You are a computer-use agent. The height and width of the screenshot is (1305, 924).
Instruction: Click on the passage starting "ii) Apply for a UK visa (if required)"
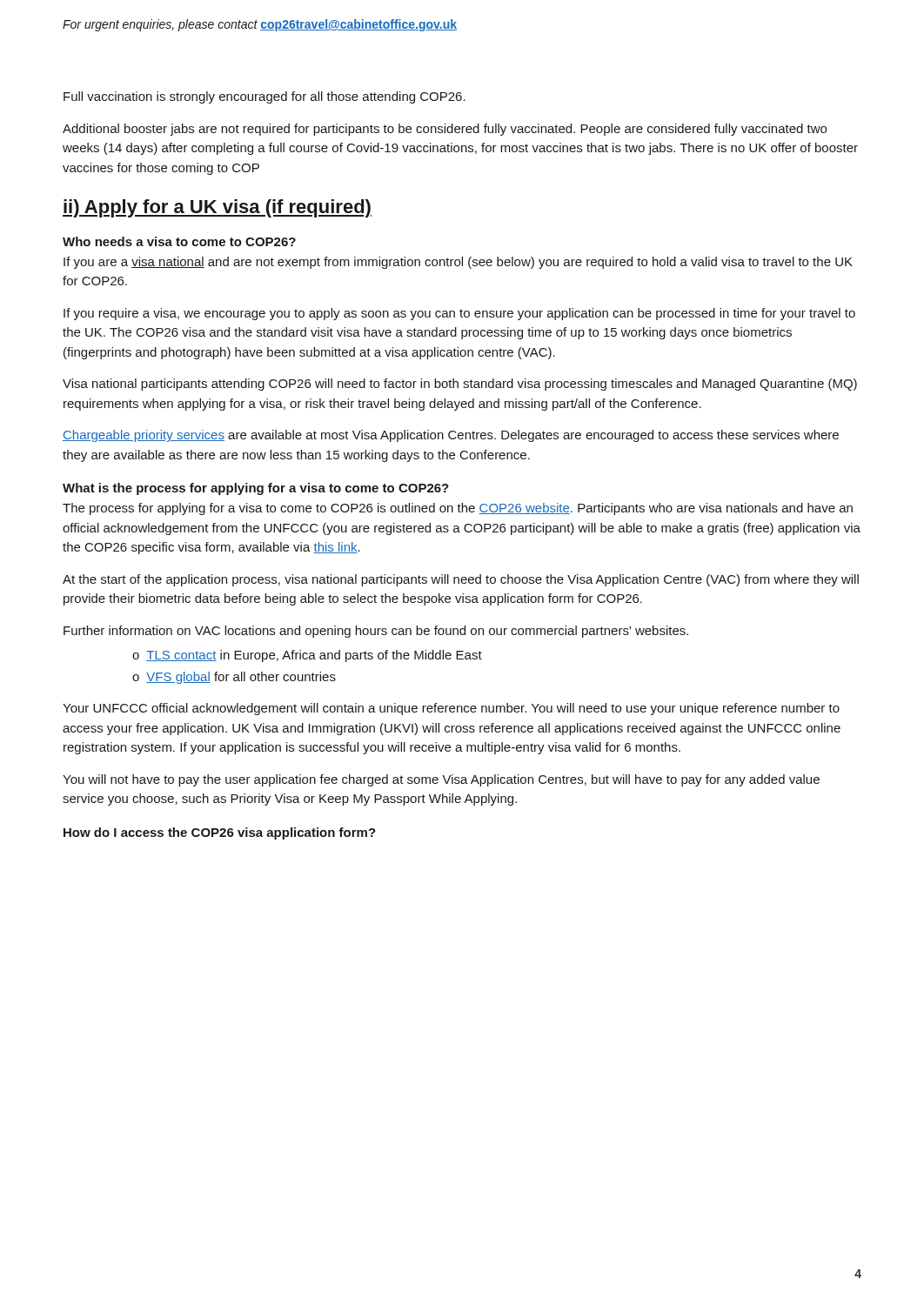tap(217, 208)
